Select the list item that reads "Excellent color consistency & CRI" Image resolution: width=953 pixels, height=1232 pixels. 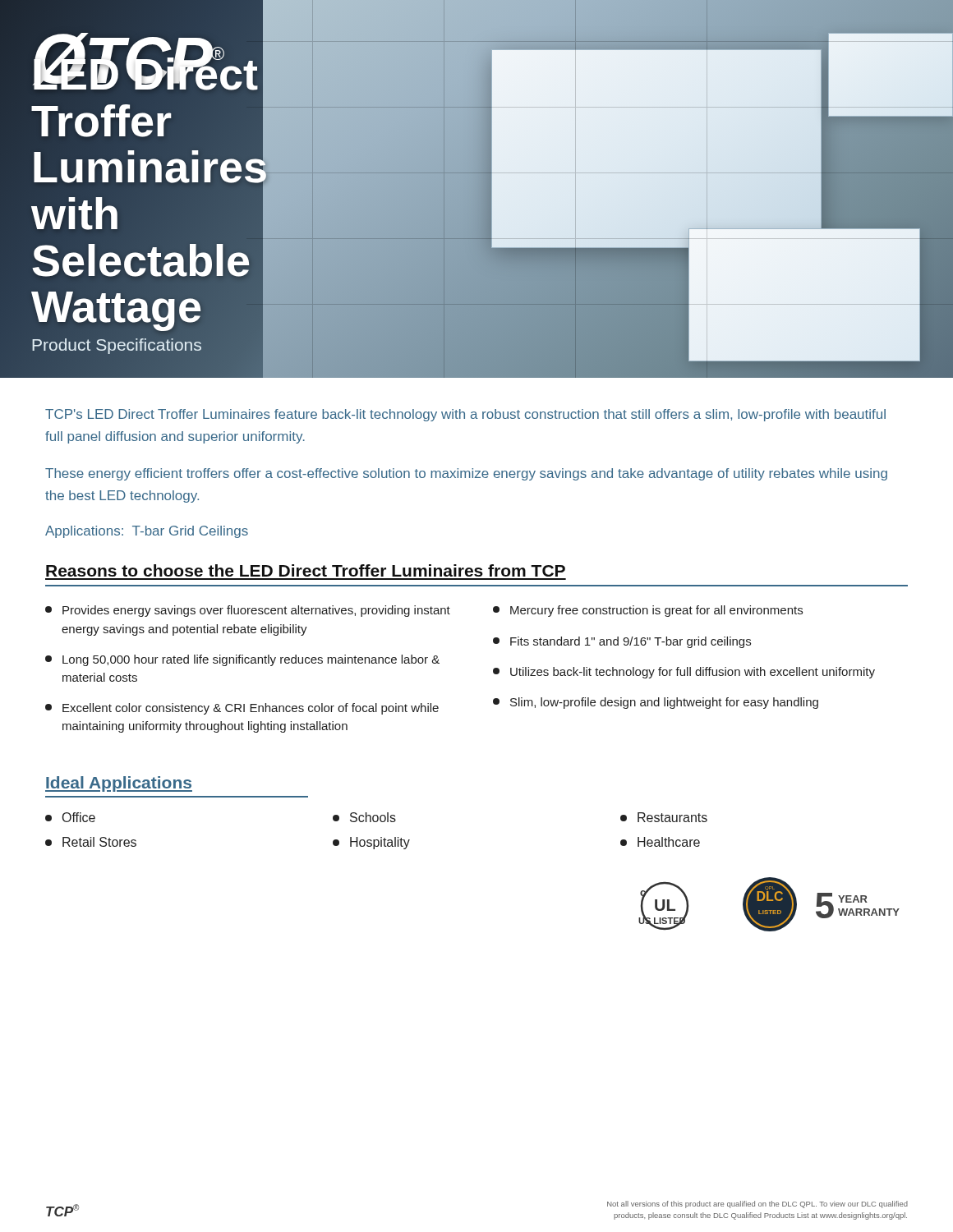[x=253, y=717]
